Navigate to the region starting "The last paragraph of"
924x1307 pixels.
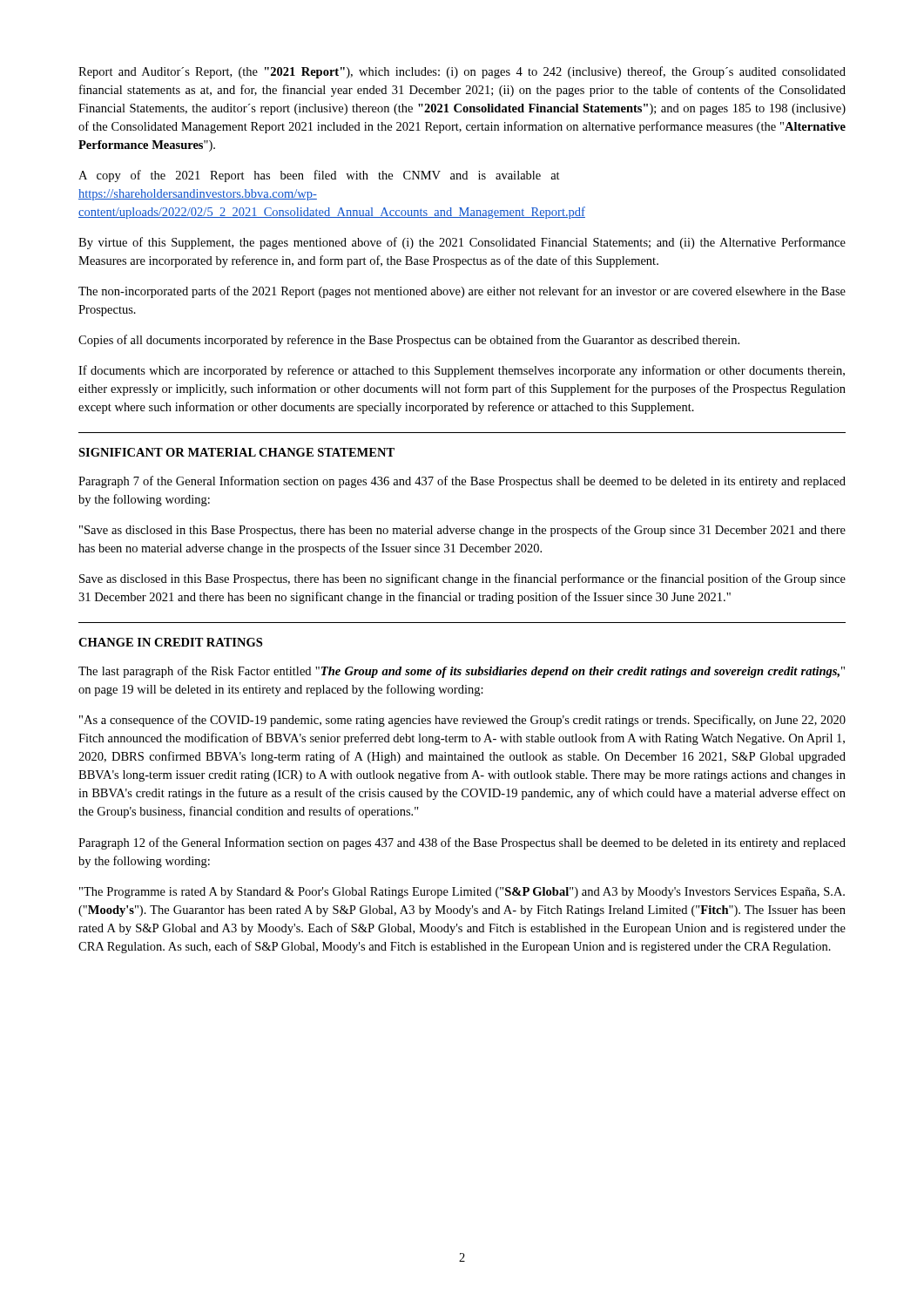coord(462,681)
